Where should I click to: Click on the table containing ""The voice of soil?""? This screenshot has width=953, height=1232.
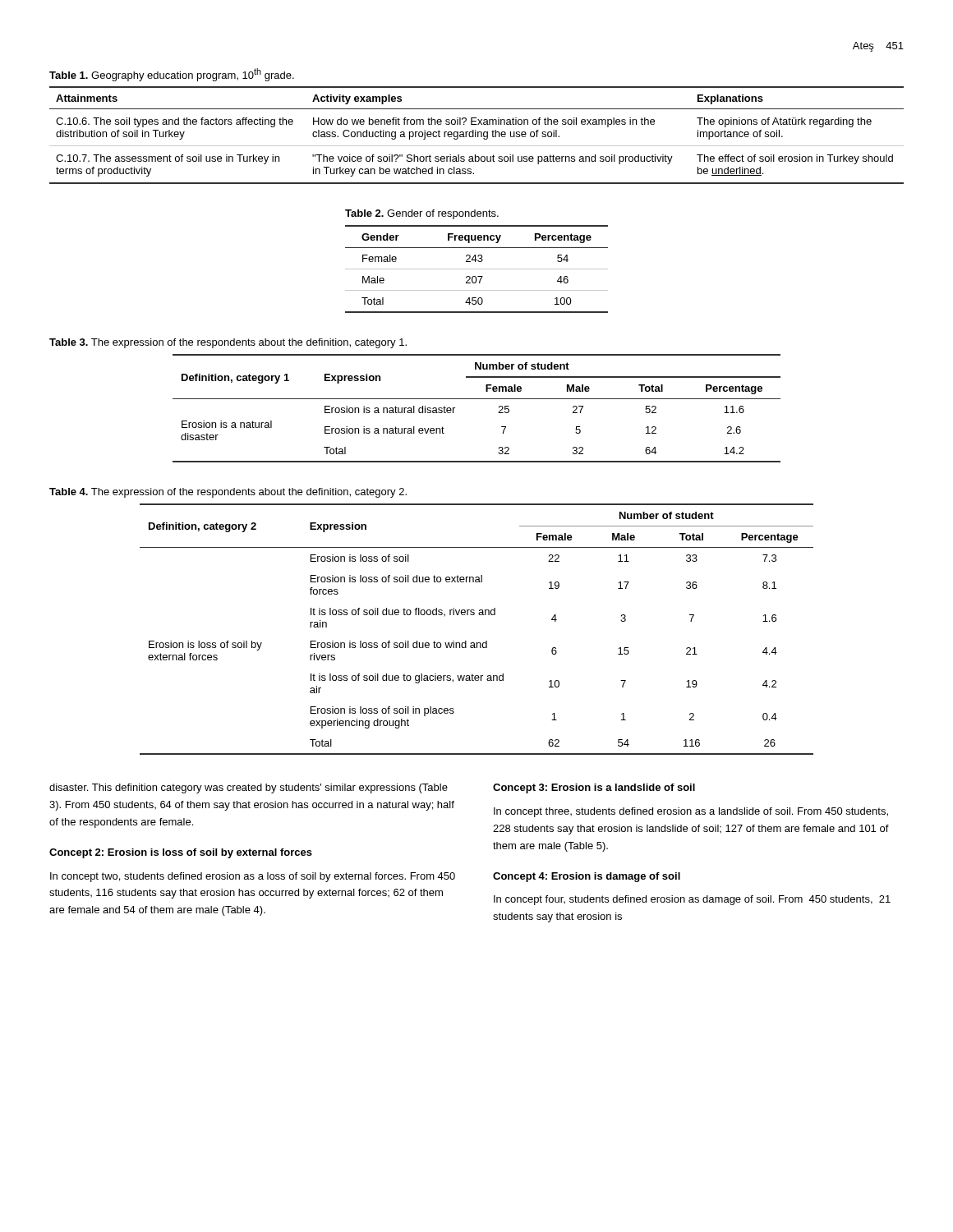pyautogui.click(x=476, y=135)
